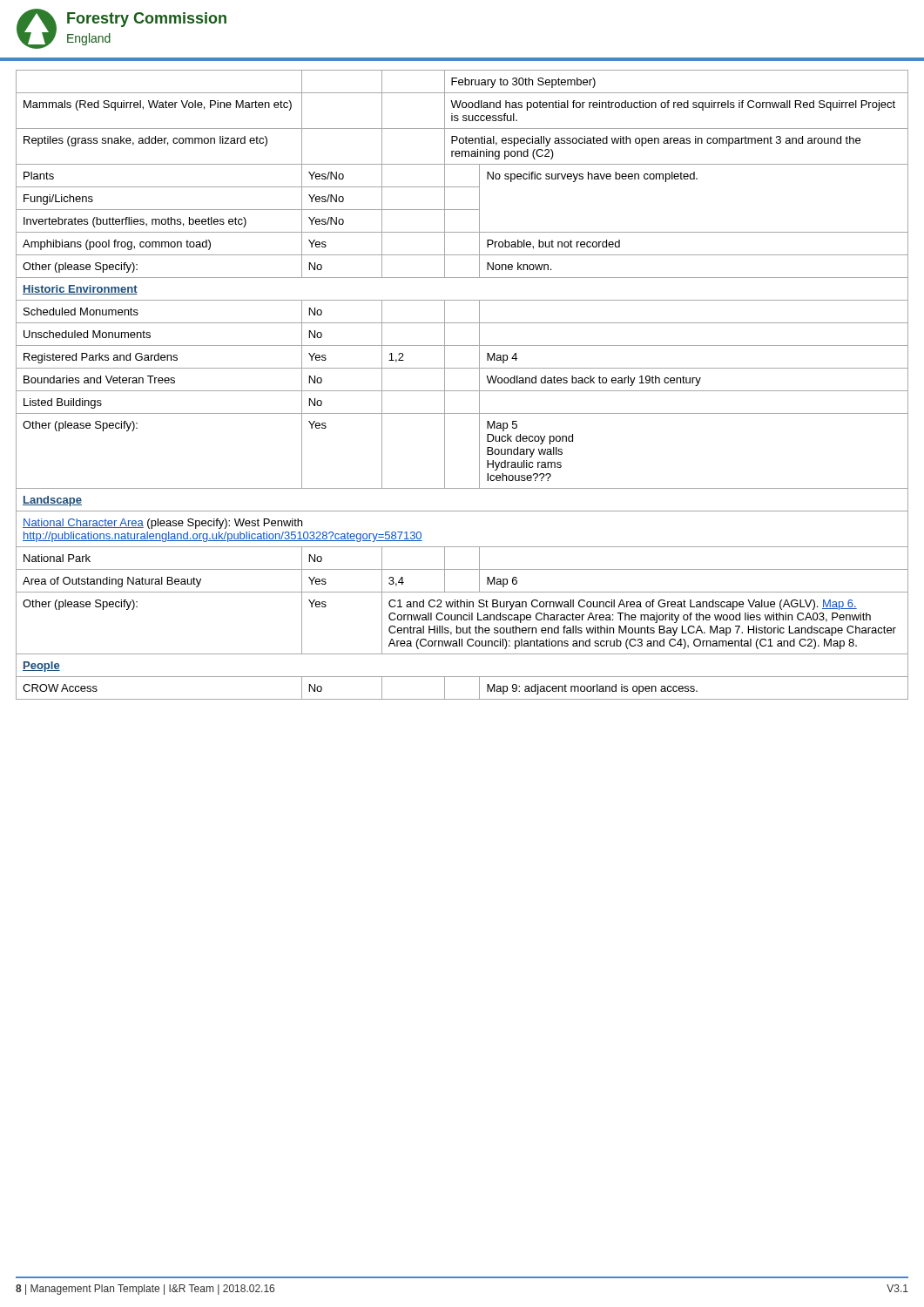The width and height of the screenshot is (924, 1307).
Task: Select the table that reads "Mammals (Red Squirrel,"
Action: [462, 385]
